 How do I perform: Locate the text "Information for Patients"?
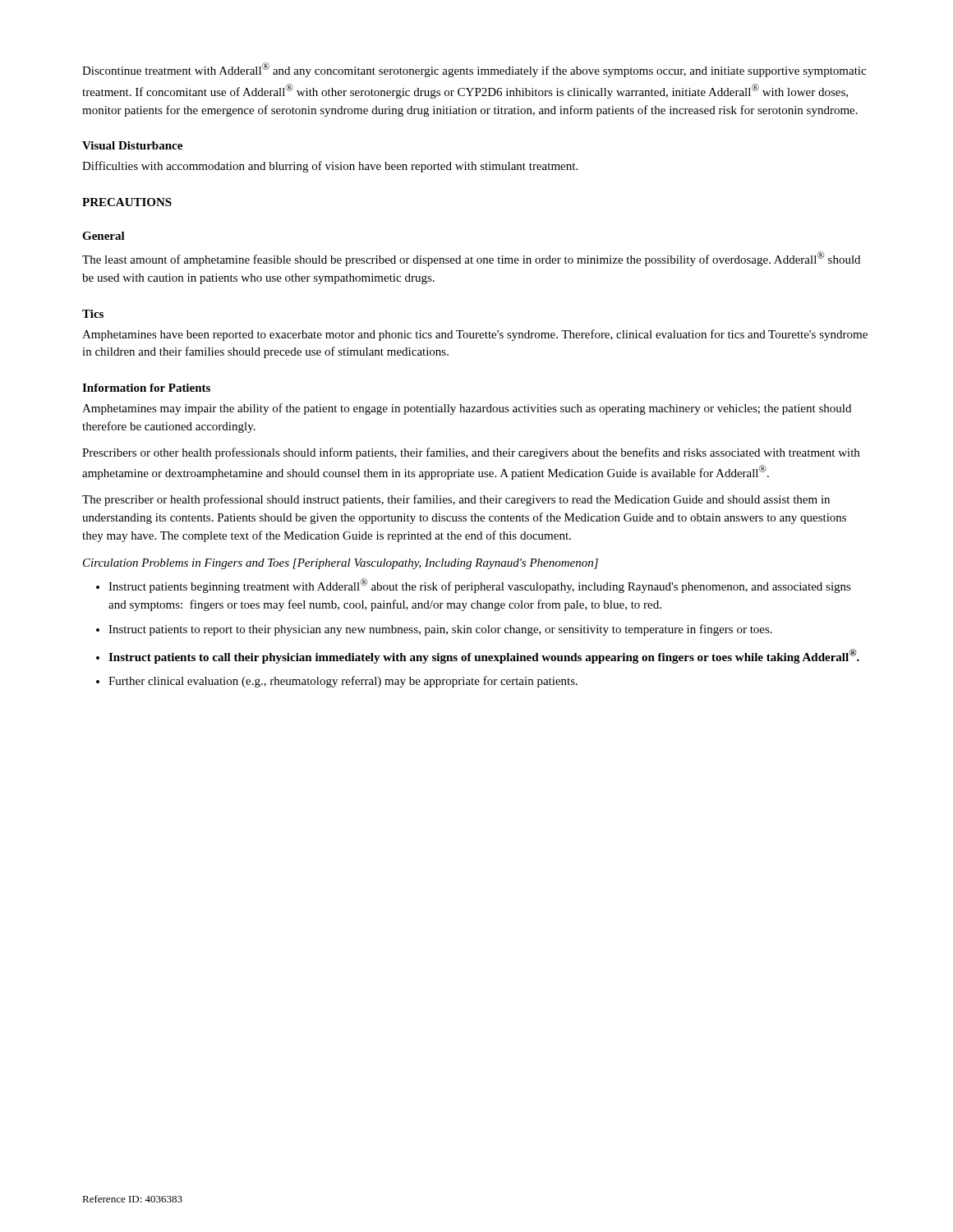click(146, 388)
